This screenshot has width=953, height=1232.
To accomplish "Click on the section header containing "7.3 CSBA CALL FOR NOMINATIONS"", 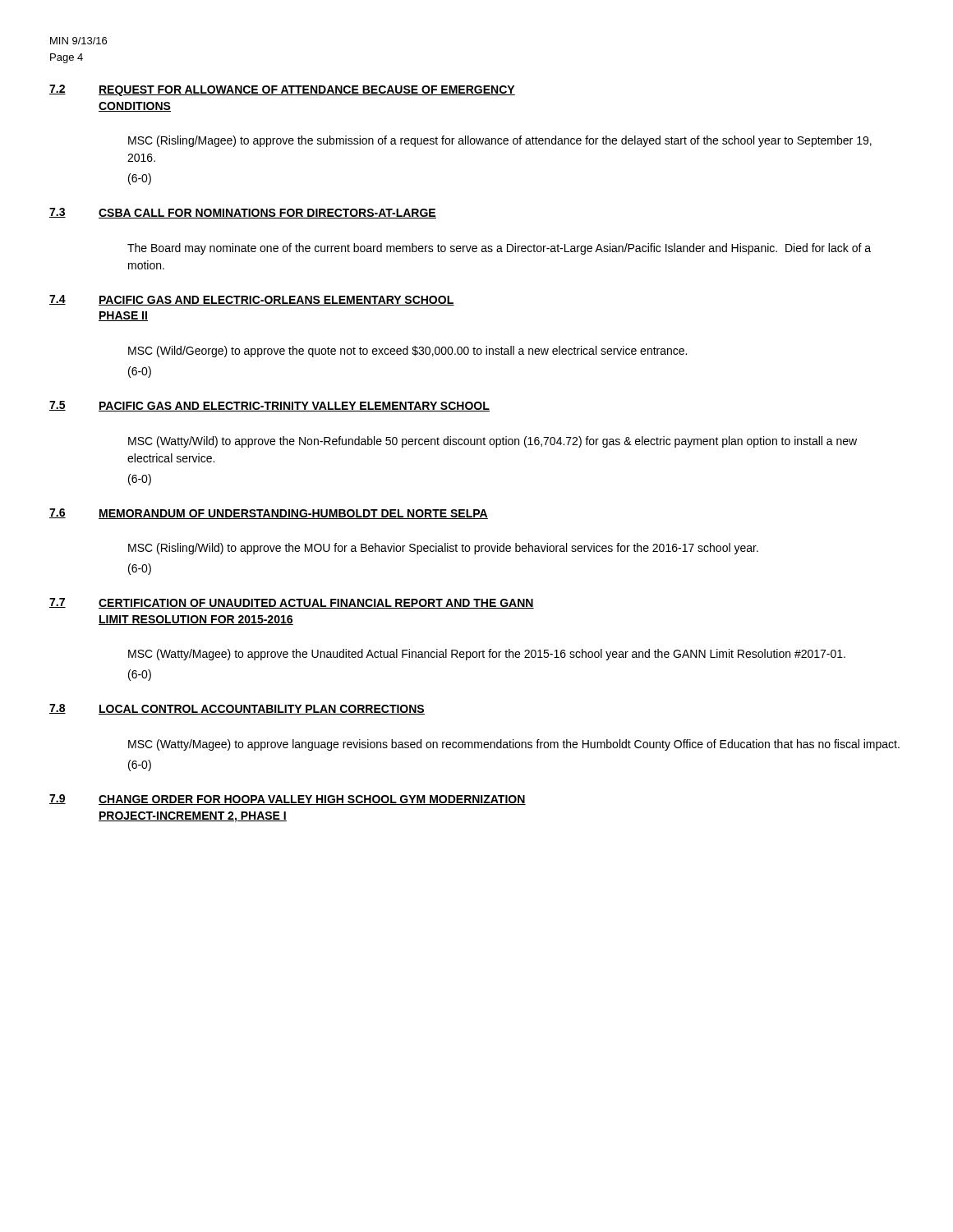I will click(x=243, y=213).
